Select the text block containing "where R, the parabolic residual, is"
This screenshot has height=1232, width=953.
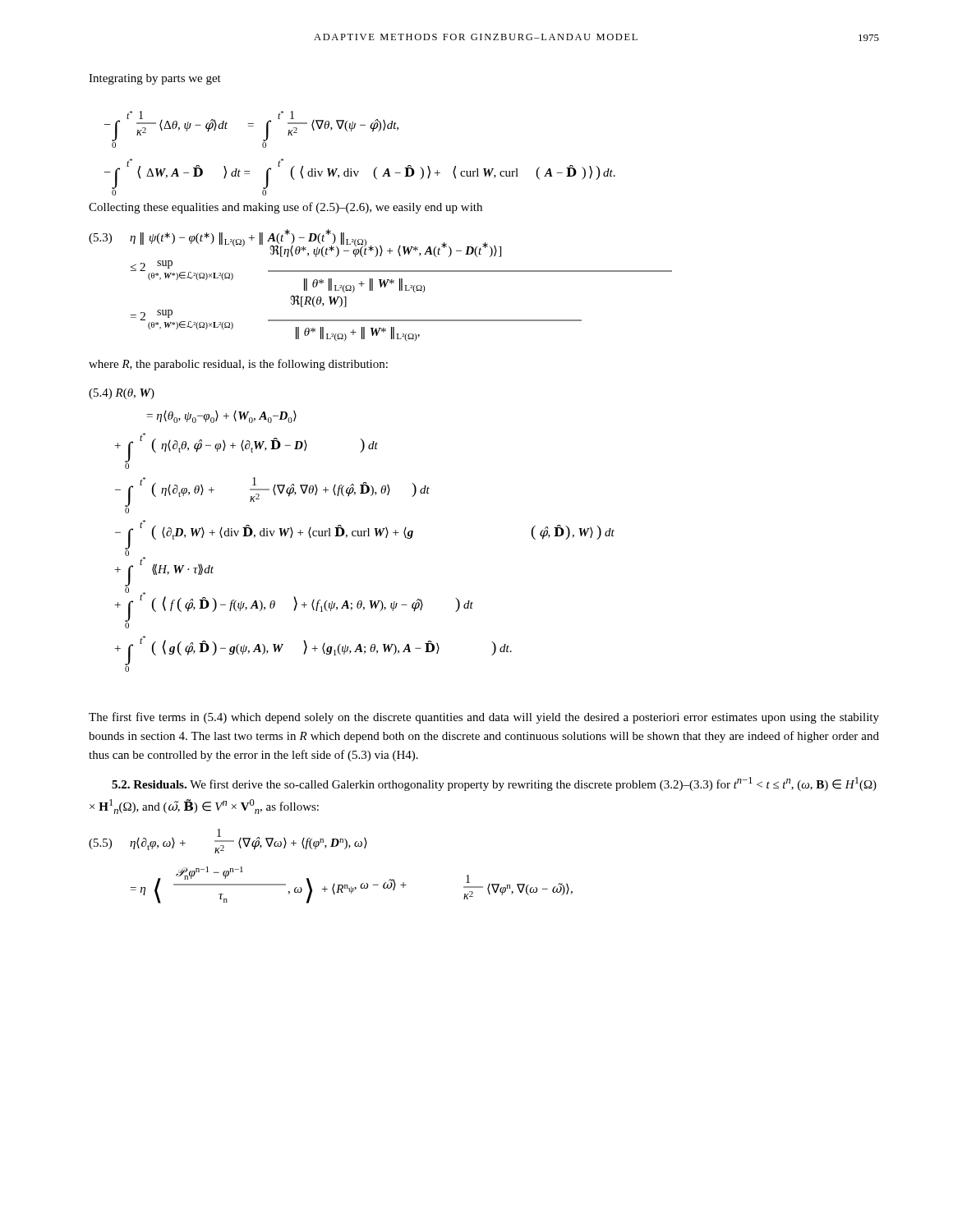(239, 364)
